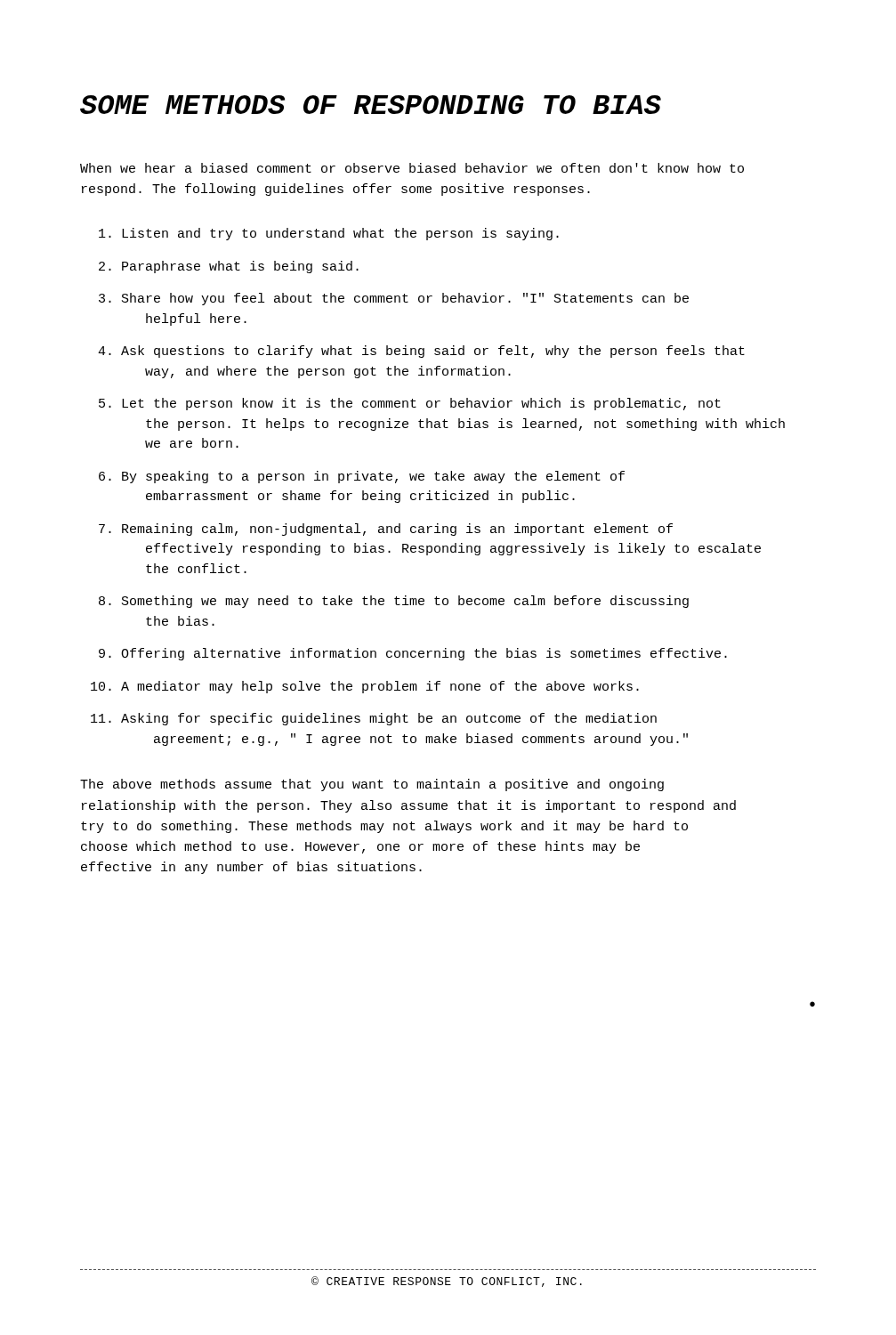The height and width of the screenshot is (1335, 896).
Task: Point to the text starting "7. Remaining calm, non-judgmental, and caring"
Action: pyautogui.click(x=448, y=551)
